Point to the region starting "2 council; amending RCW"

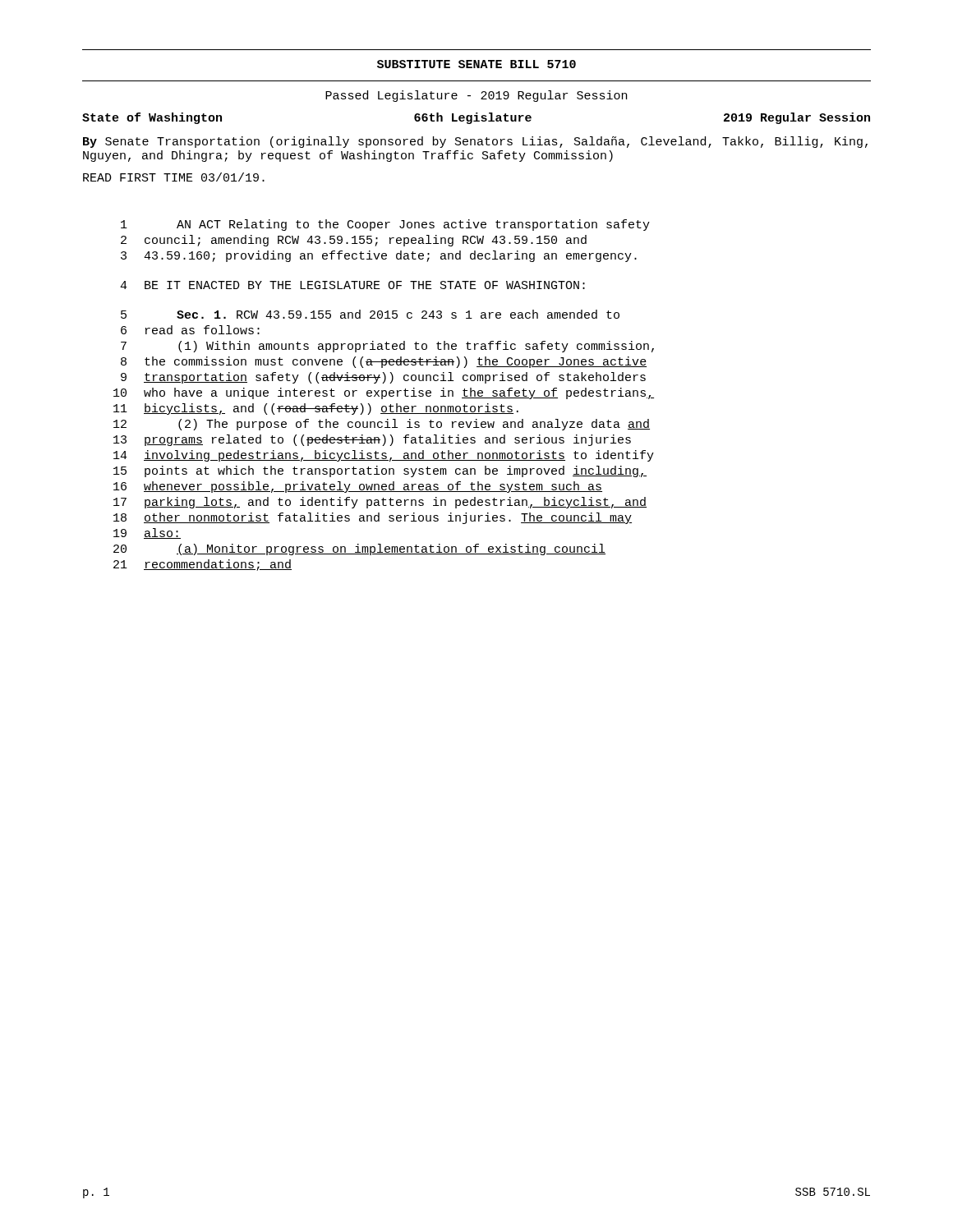(476, 241)
